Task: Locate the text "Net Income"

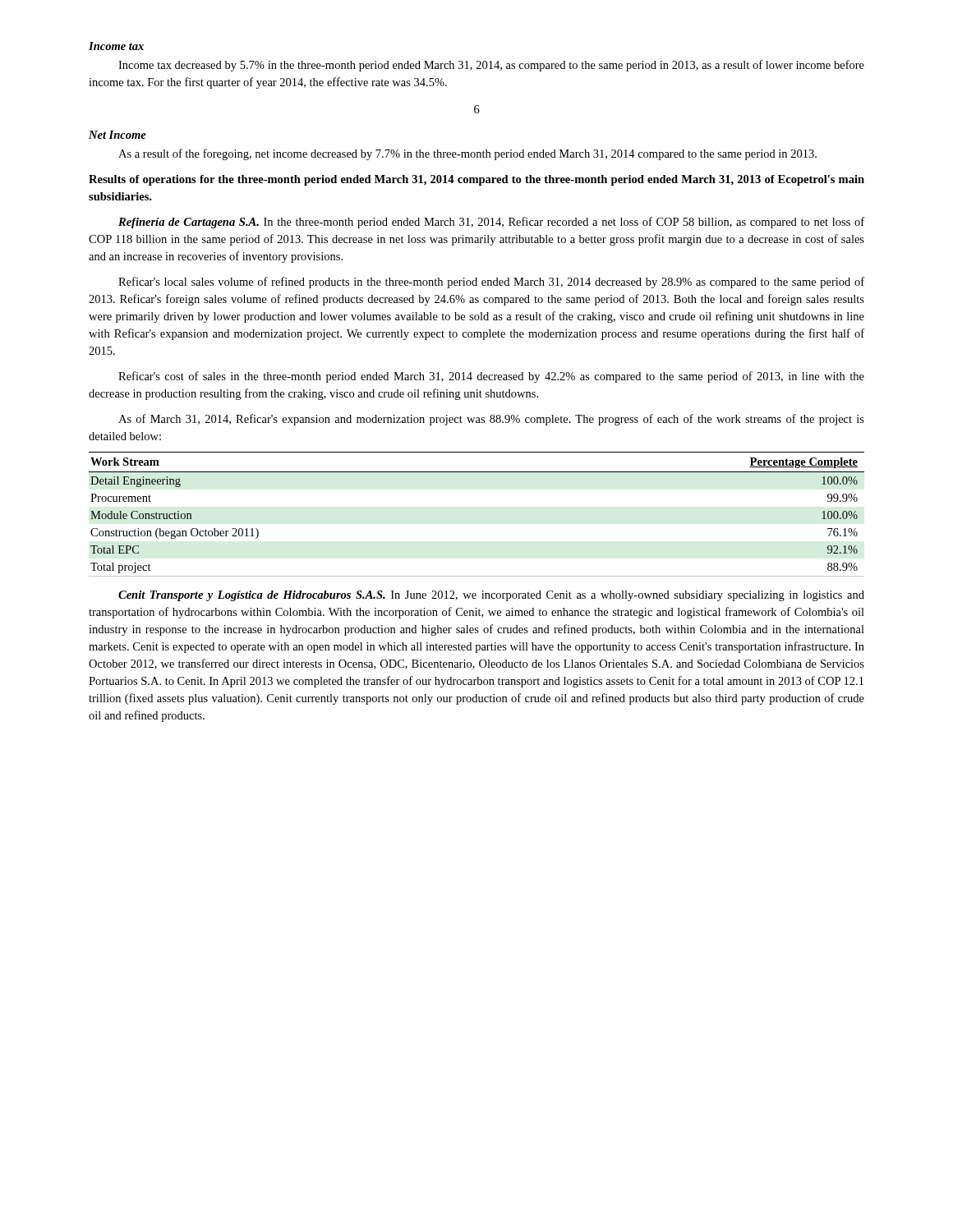Action: 117,135
